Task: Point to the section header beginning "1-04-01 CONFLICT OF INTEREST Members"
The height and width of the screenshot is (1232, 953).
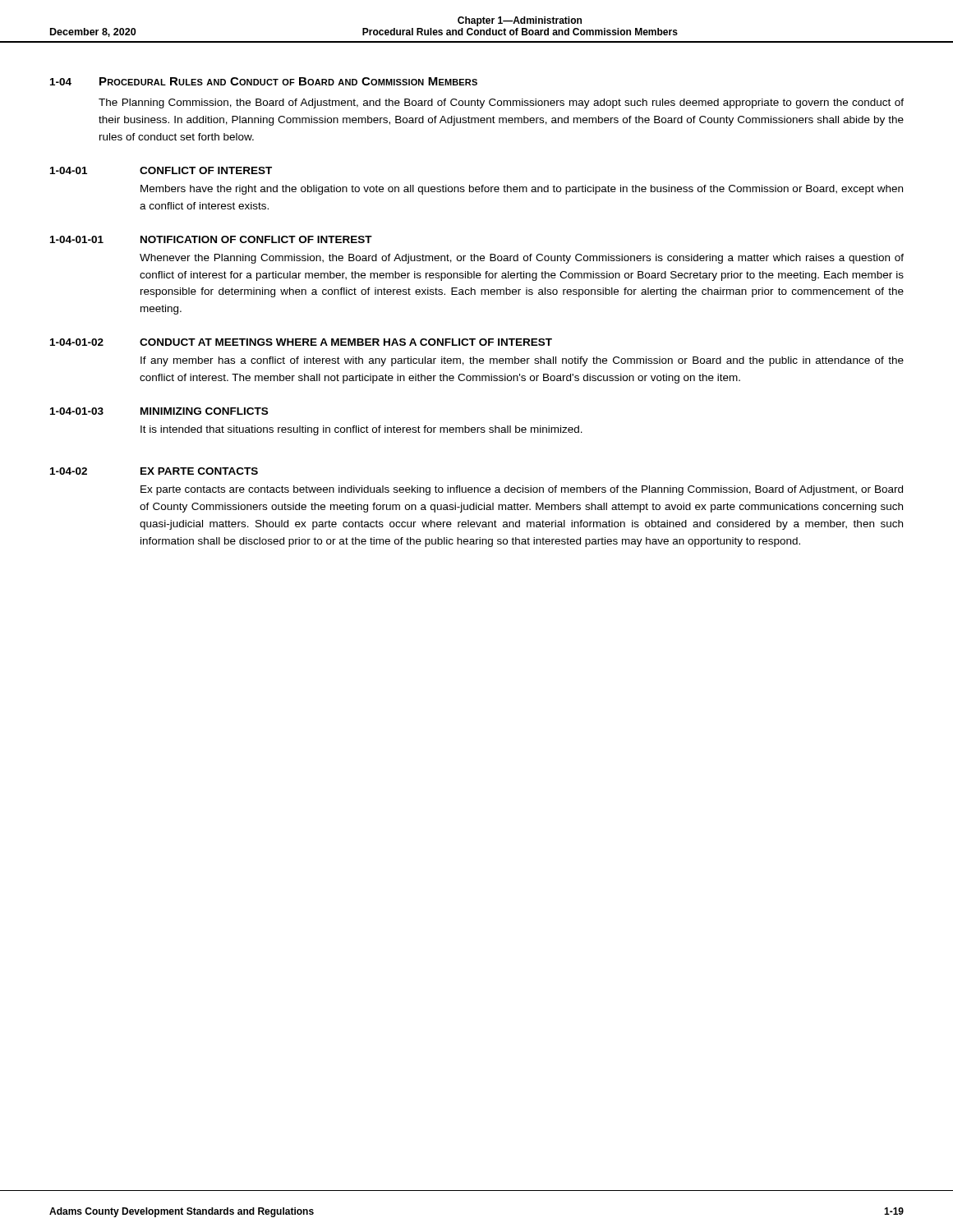Action: tap(476, 189)
